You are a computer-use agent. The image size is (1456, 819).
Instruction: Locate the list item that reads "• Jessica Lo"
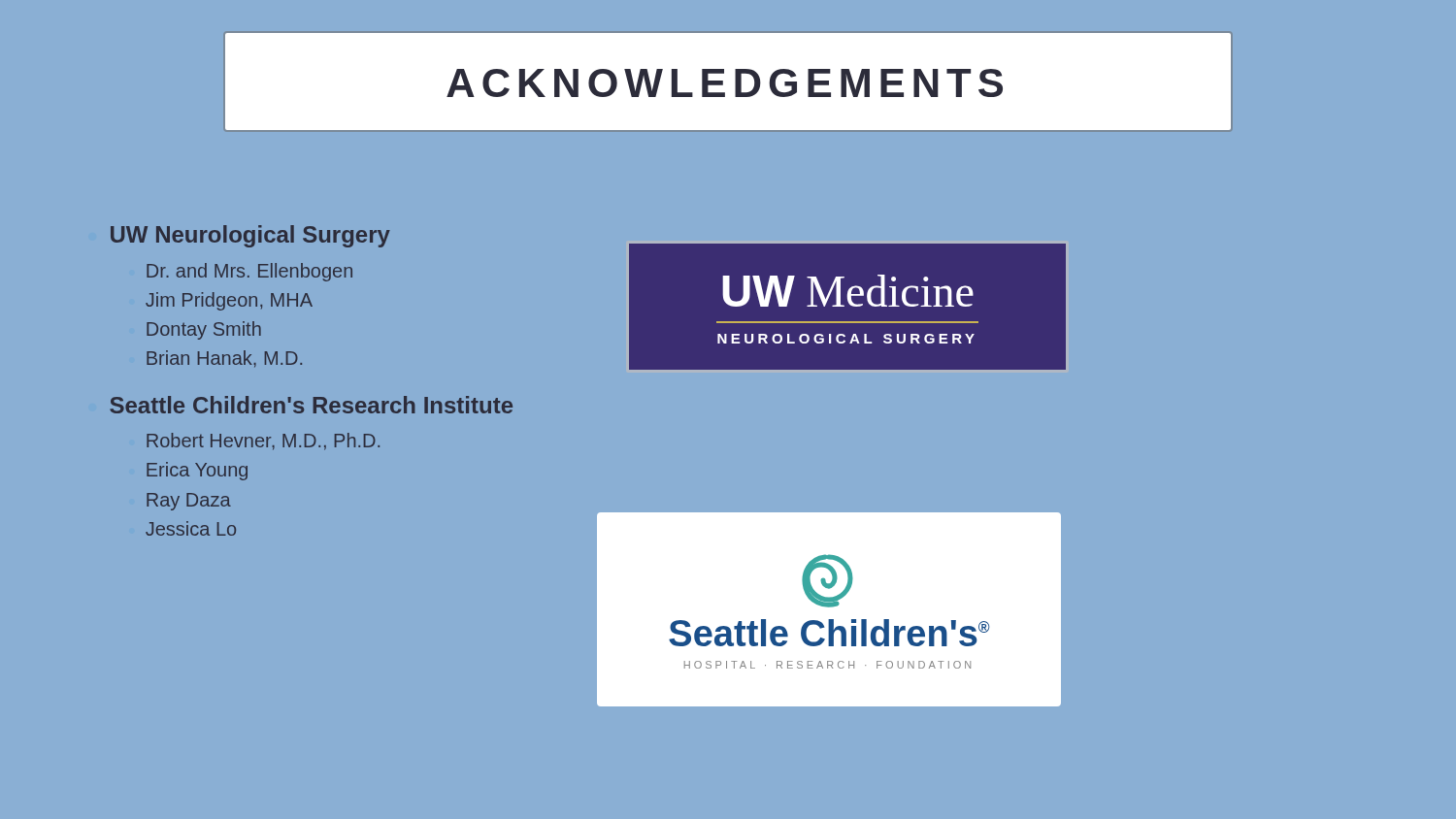pos(183,531)
